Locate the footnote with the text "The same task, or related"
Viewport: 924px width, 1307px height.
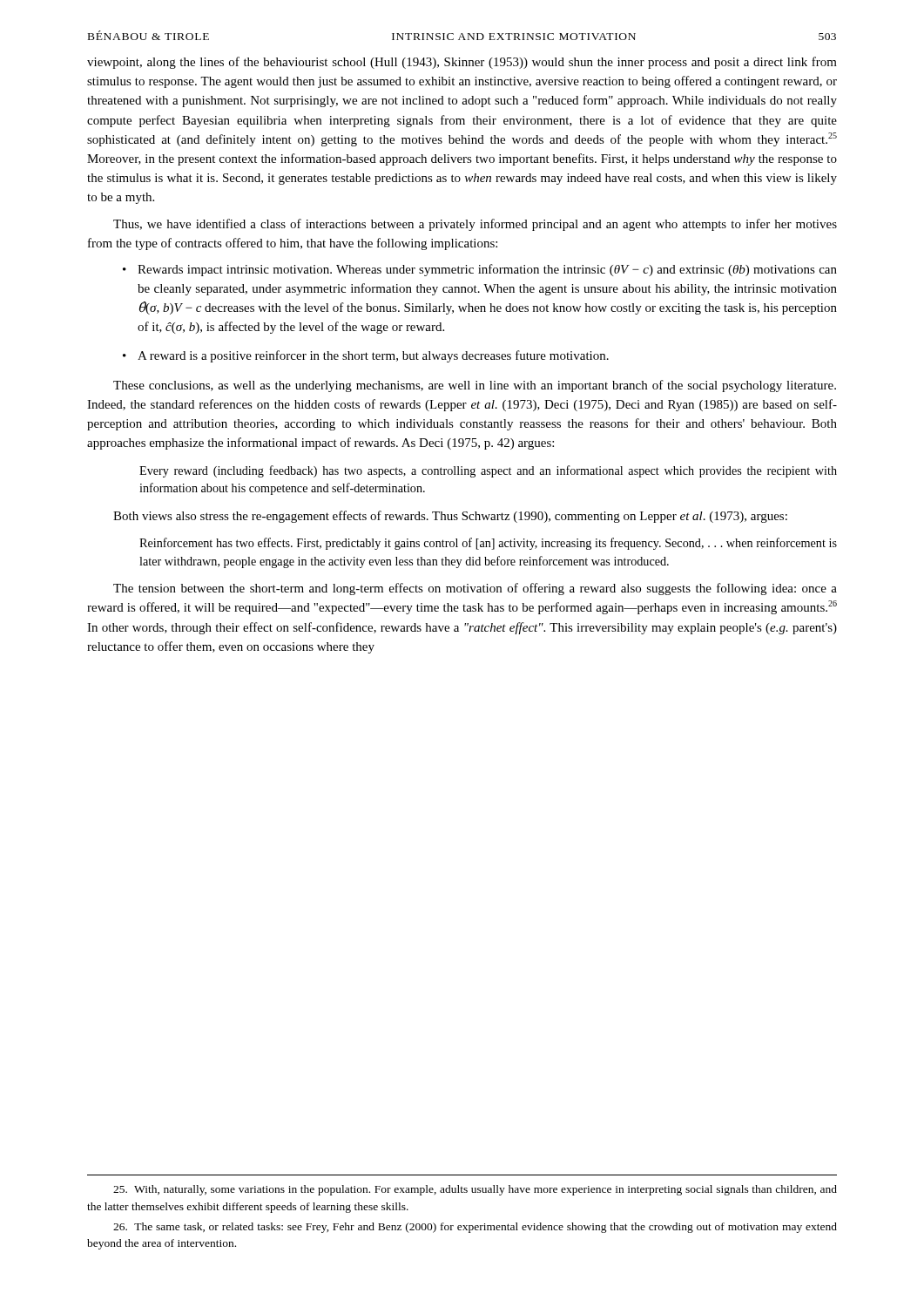462,1234
